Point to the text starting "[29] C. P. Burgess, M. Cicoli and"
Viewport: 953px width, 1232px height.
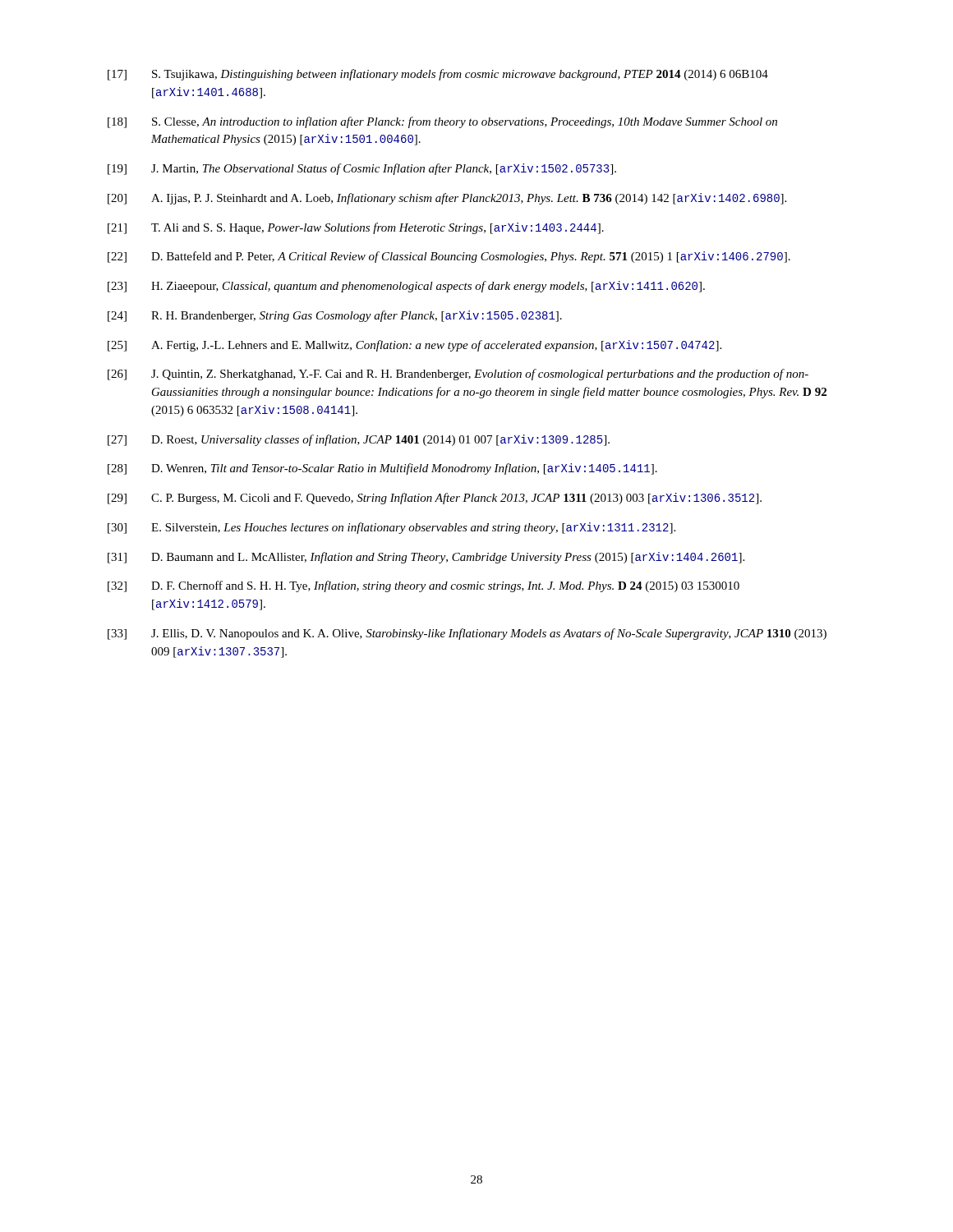[476, 498]
